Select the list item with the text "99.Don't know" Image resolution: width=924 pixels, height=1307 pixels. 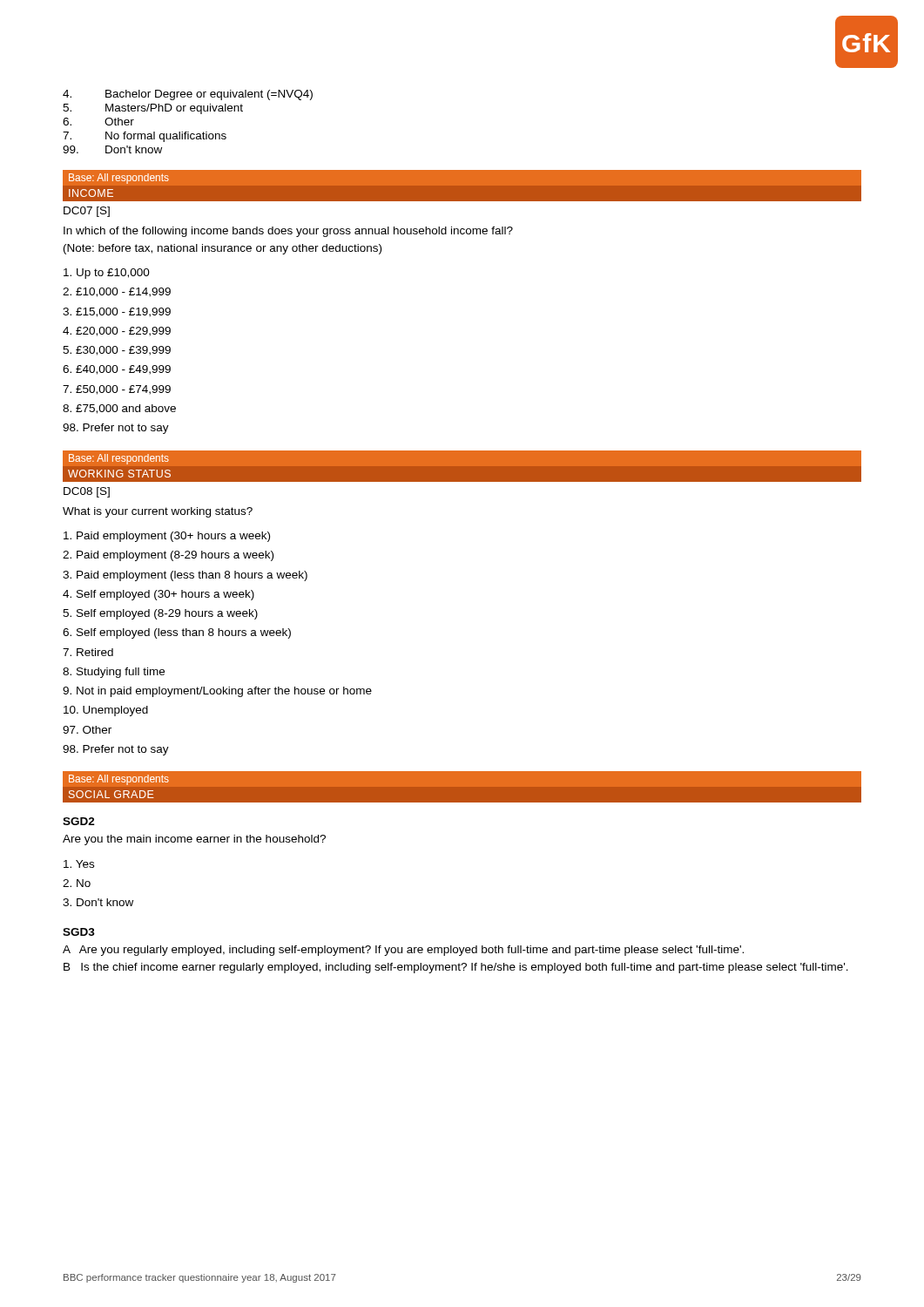113,149
